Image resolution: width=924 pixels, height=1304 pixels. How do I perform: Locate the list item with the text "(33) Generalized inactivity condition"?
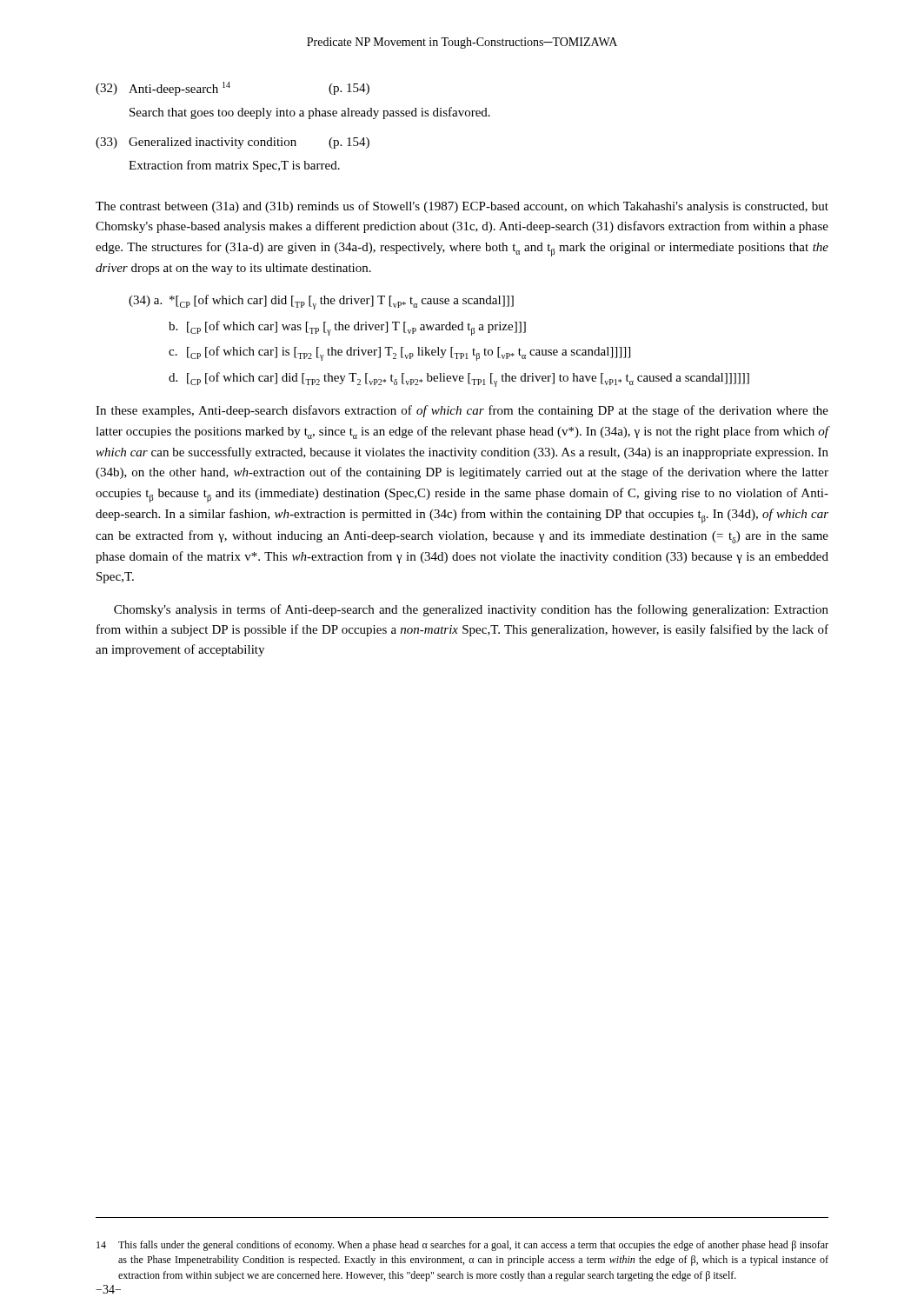[x=233, y=143]
